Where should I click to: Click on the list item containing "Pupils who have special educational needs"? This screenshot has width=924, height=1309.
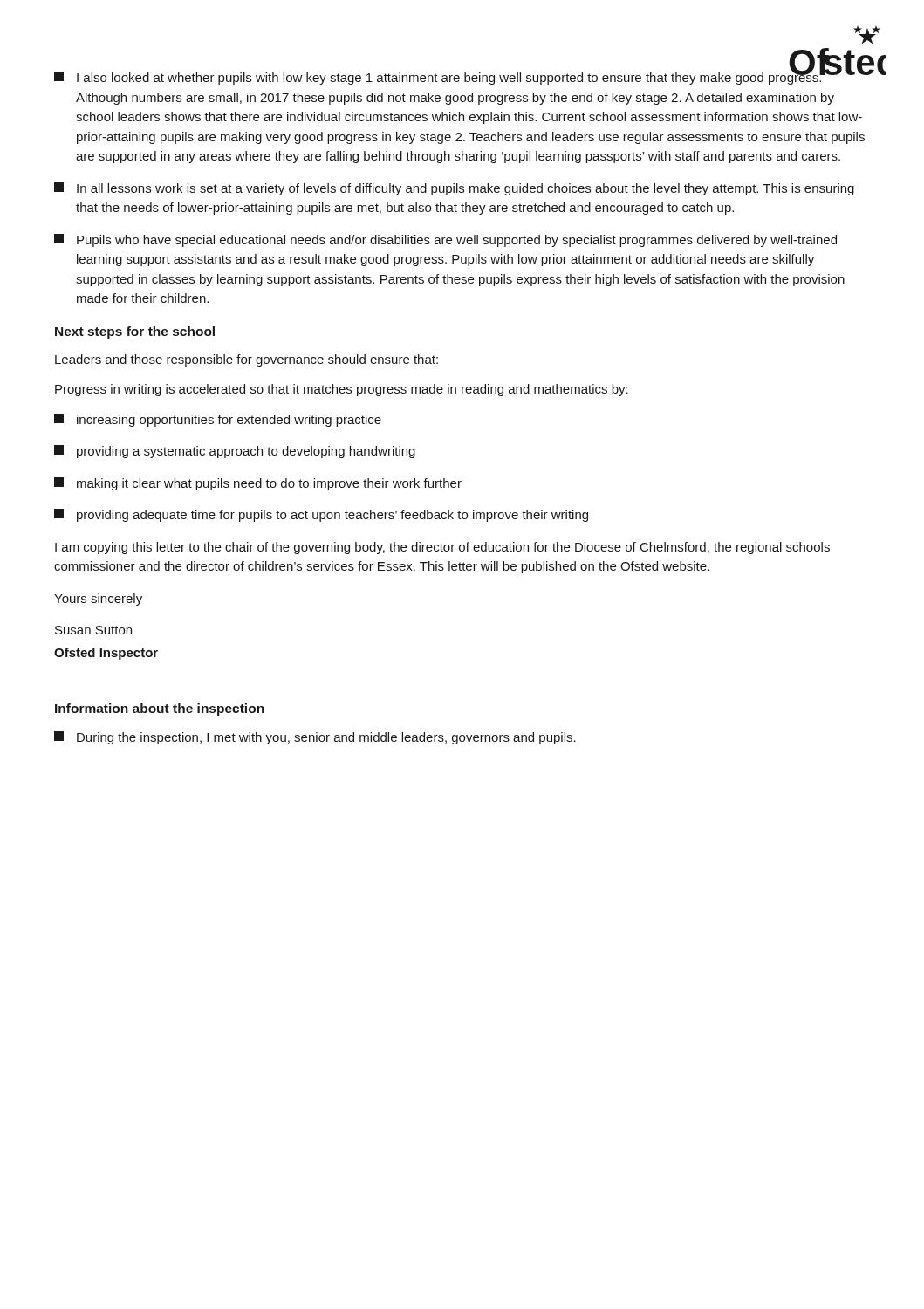click(x=462, y=269)
